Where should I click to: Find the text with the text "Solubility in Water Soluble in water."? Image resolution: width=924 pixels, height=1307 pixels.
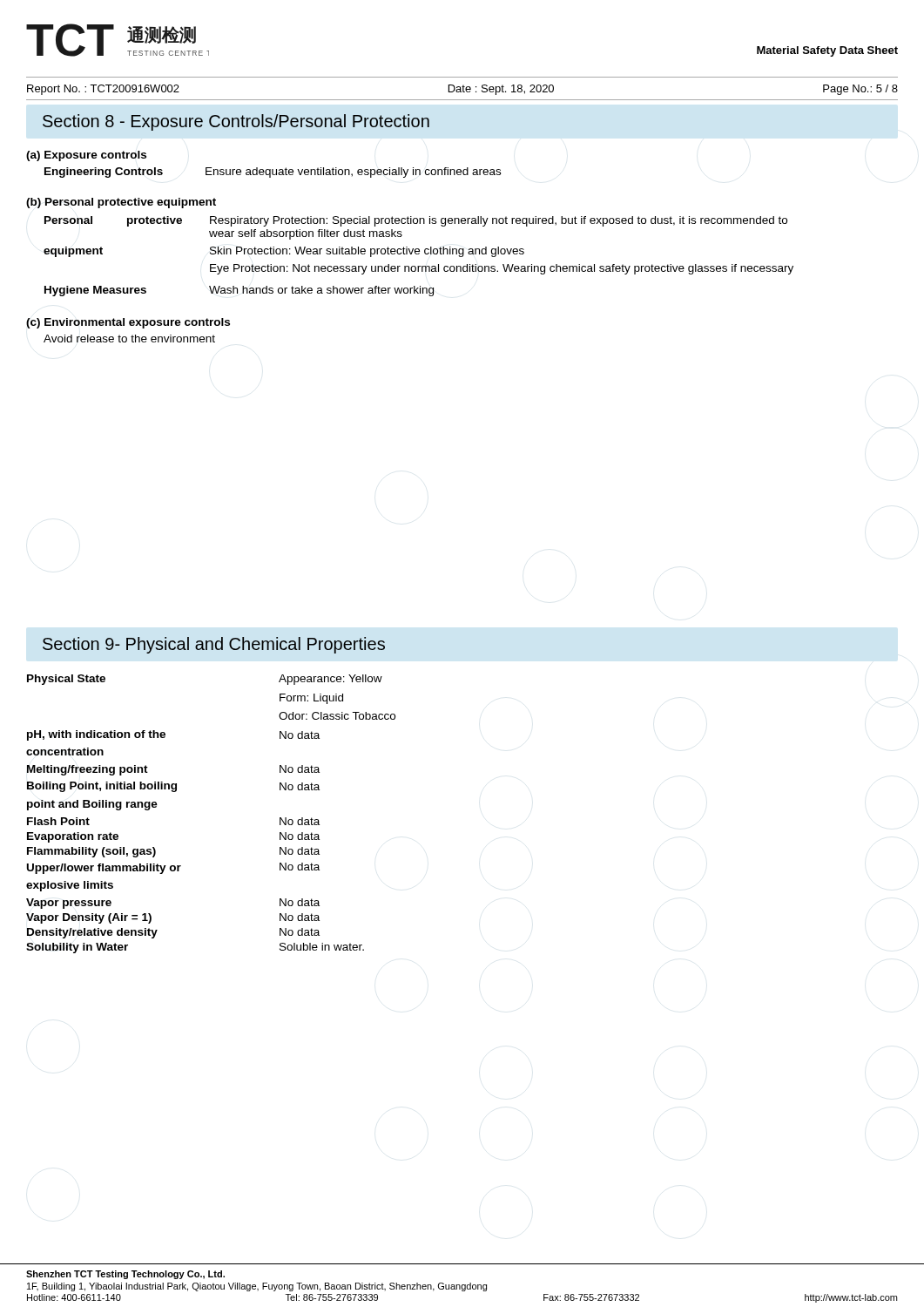[x=74, y=948]
